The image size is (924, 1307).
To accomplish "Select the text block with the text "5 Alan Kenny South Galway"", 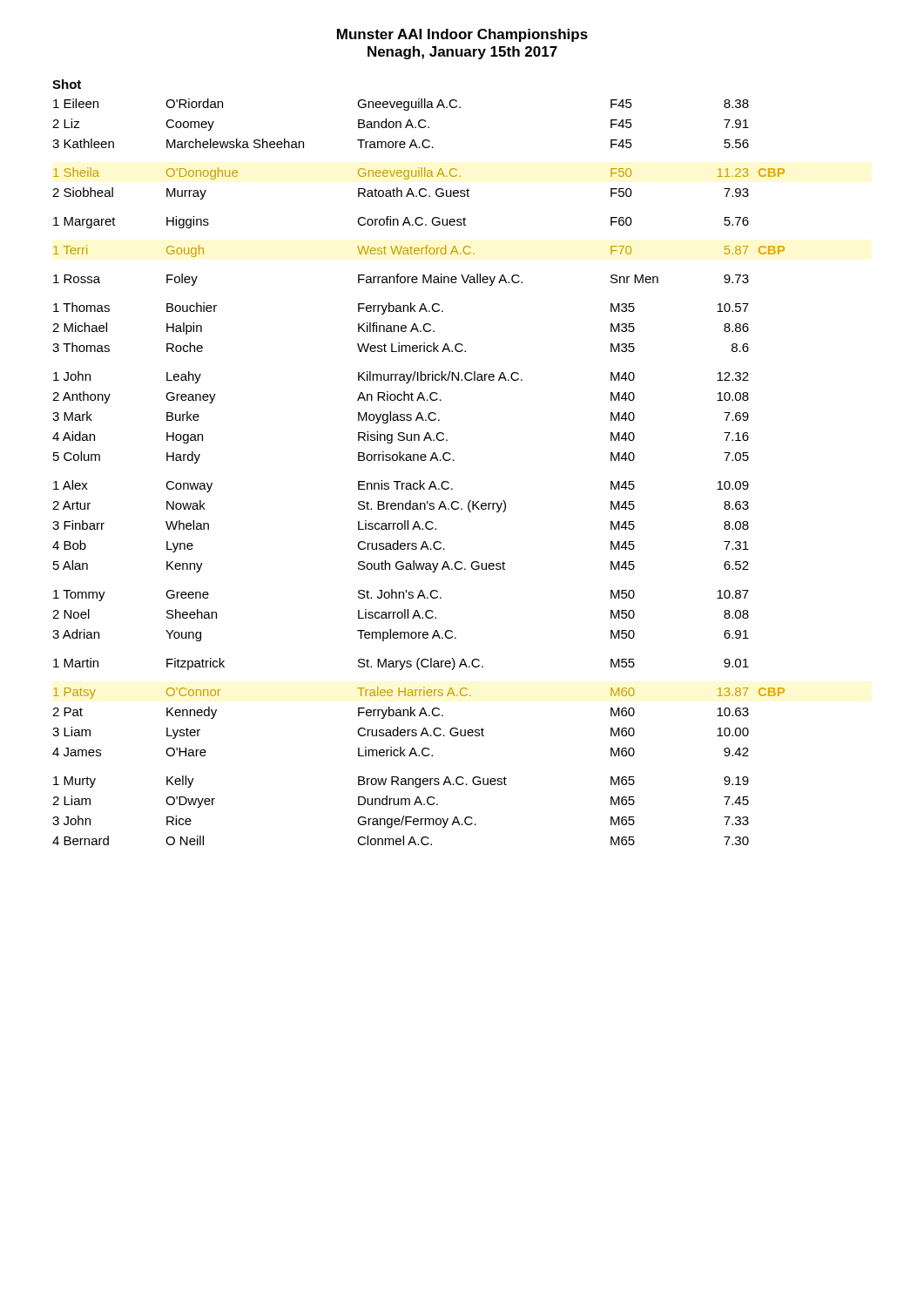I will (x=401, y=565).
